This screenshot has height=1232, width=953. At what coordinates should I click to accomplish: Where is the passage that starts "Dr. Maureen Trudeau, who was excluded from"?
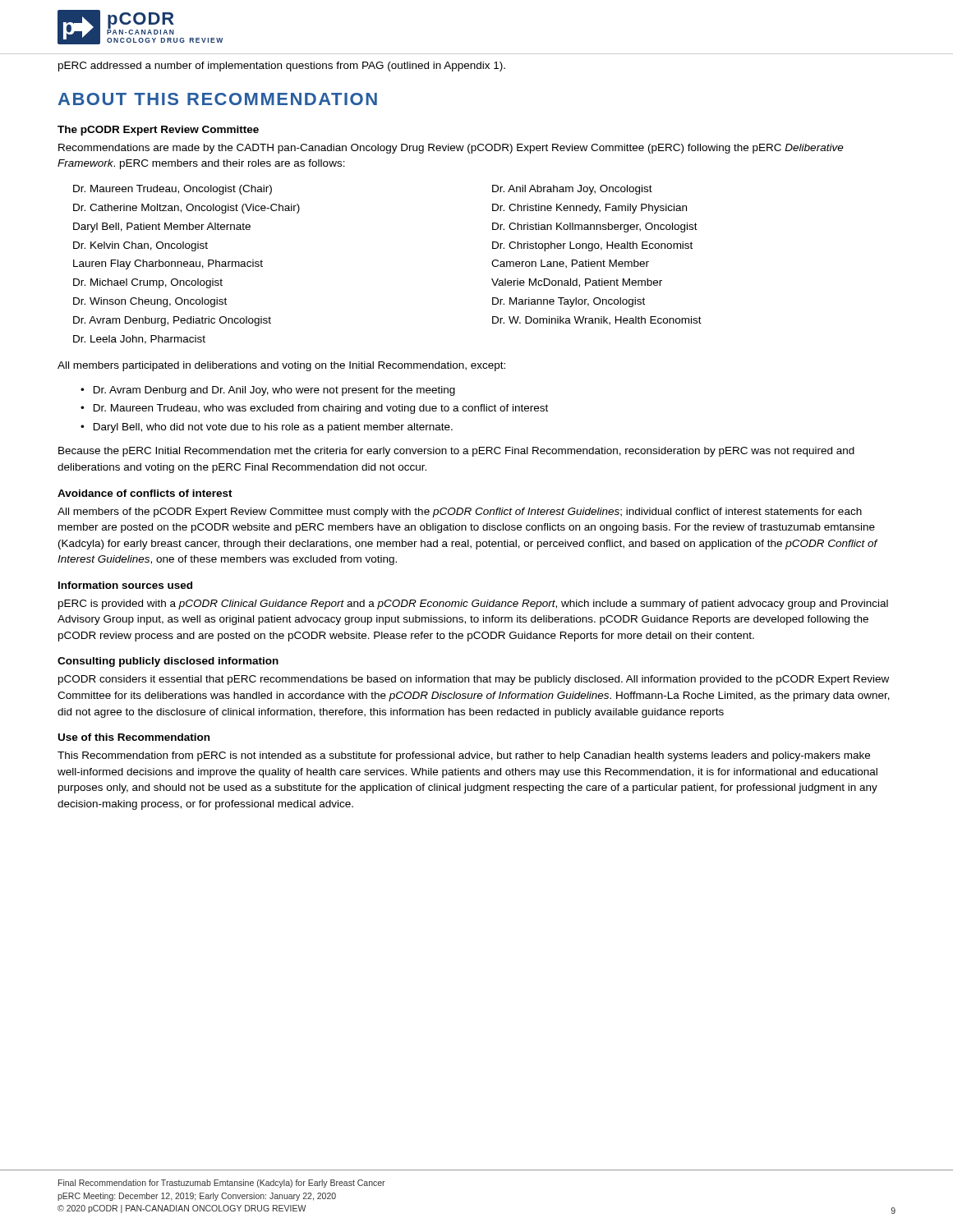[320, 408]
